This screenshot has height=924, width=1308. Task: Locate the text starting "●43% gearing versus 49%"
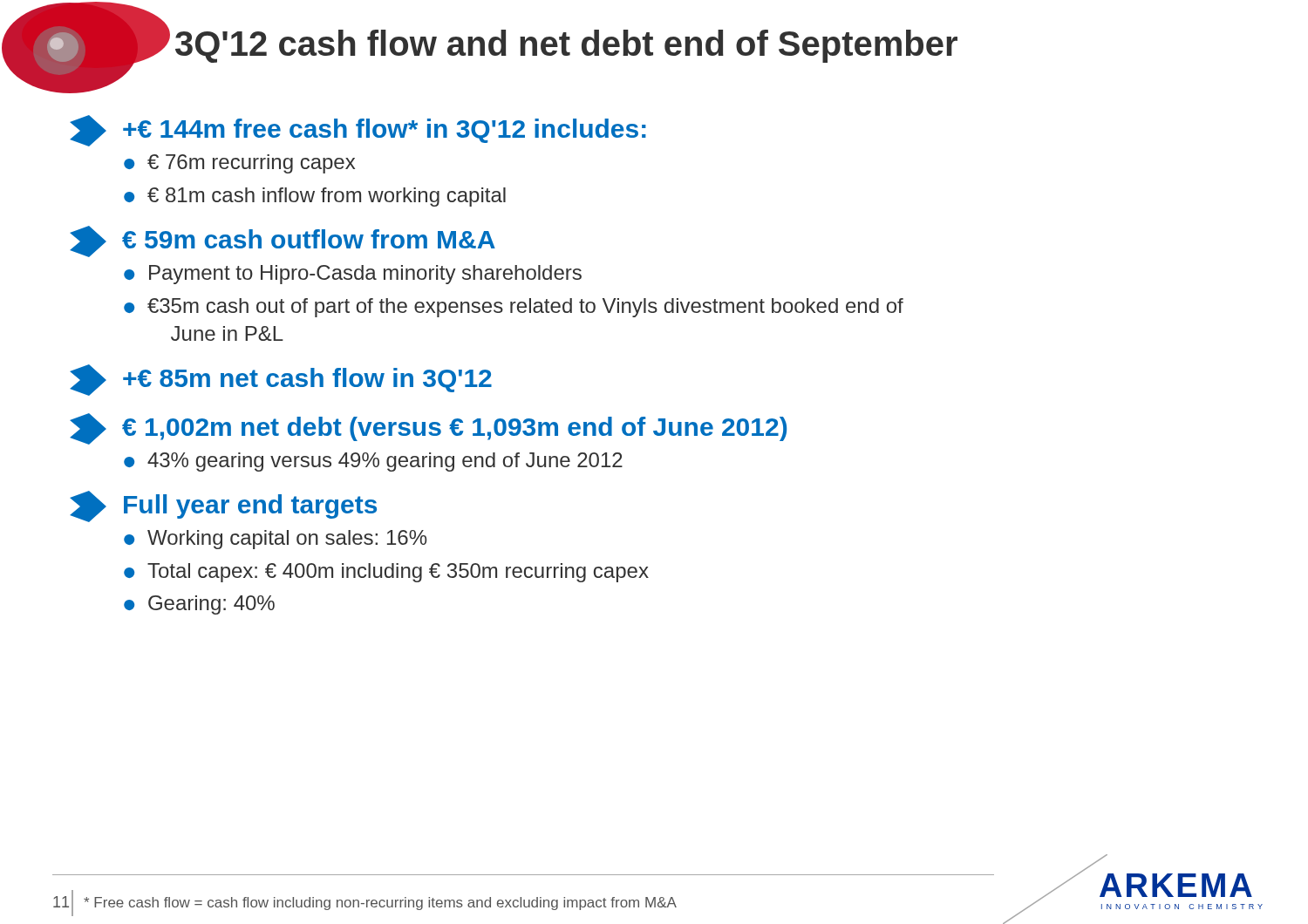pos(373,461)
